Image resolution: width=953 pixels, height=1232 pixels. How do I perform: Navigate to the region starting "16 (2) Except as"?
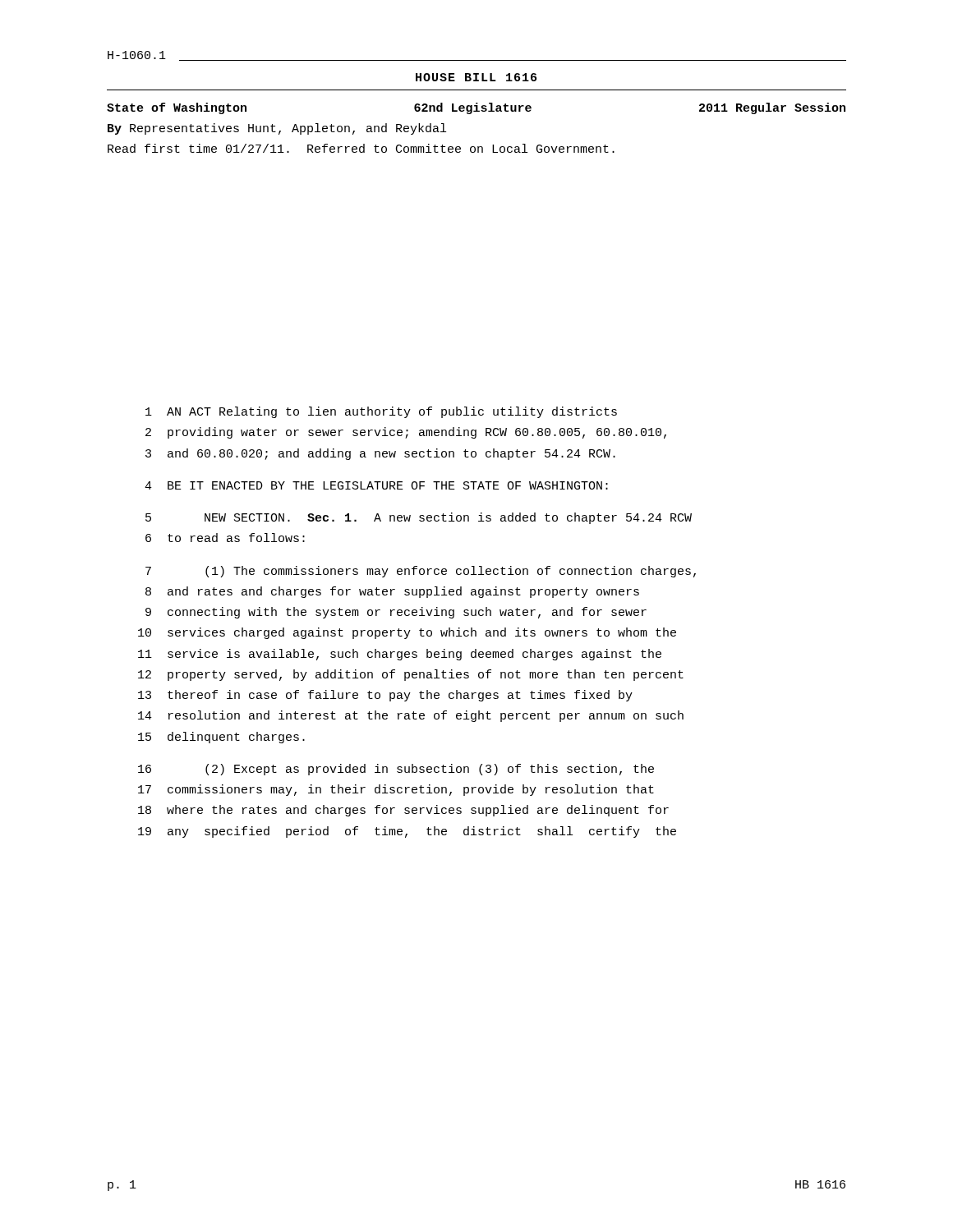click(x=476, y=770)
